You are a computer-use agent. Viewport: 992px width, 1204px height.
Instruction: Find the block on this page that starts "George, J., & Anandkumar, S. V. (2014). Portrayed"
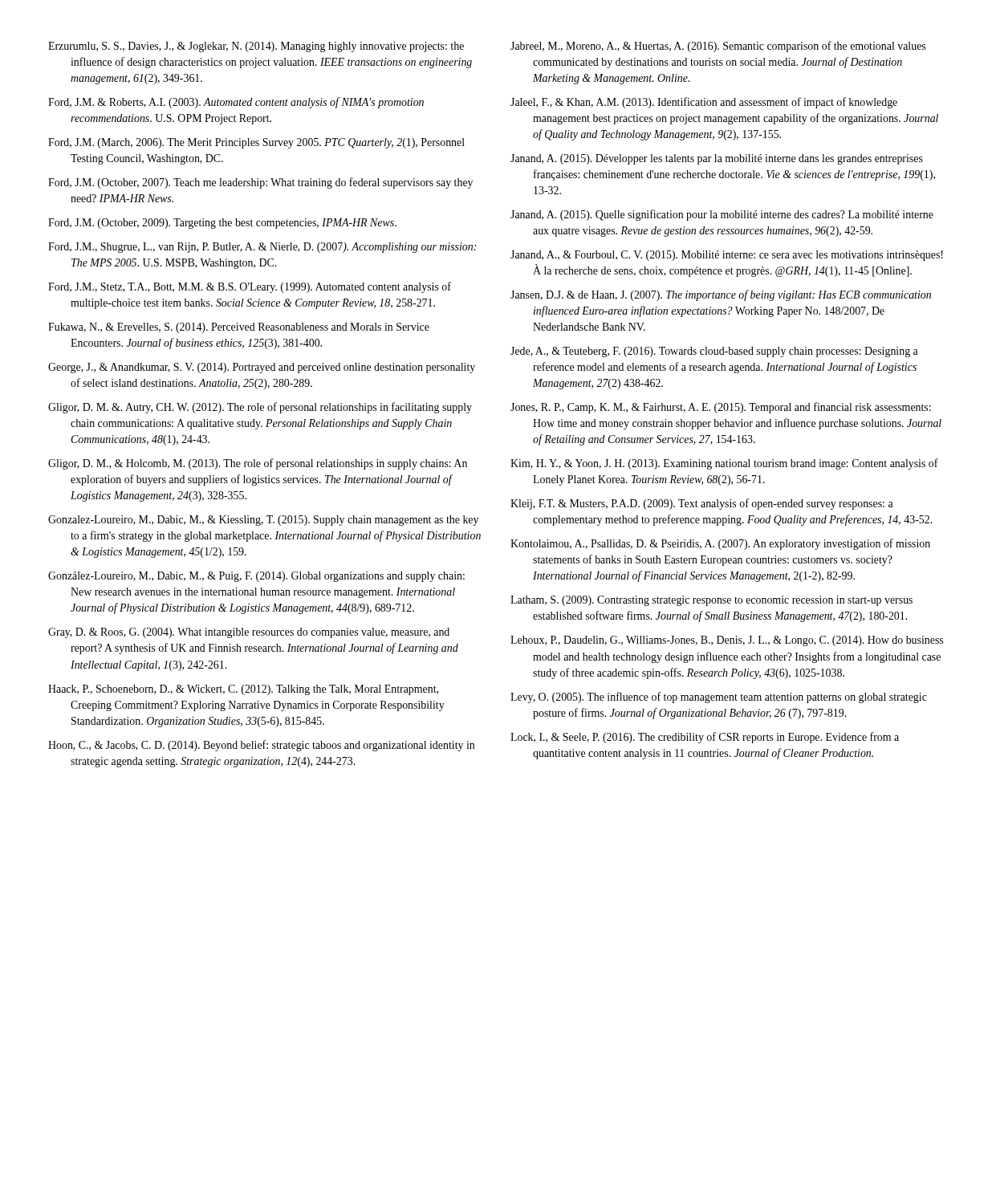point(262,375)
